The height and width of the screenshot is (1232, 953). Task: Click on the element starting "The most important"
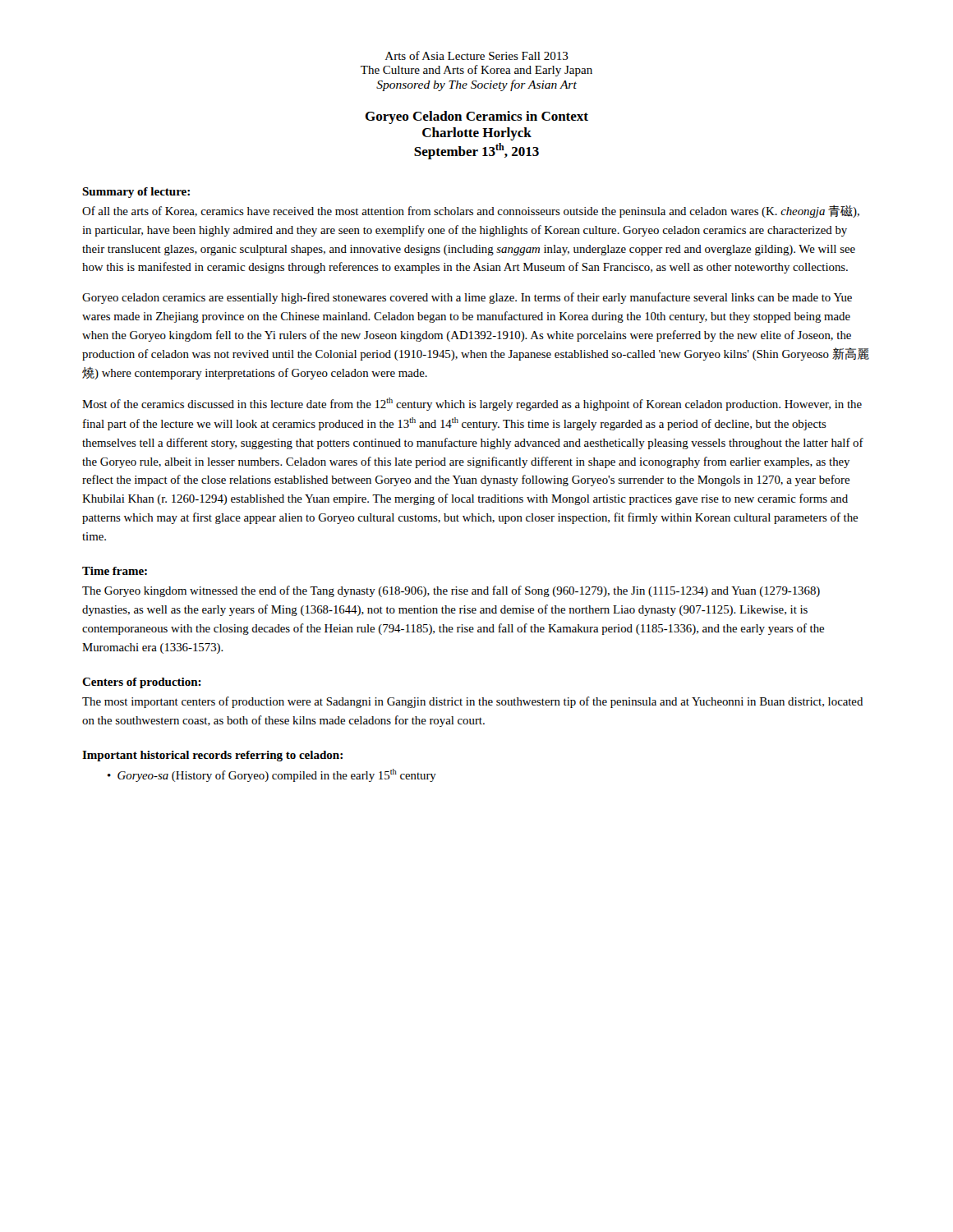point(473,711)
